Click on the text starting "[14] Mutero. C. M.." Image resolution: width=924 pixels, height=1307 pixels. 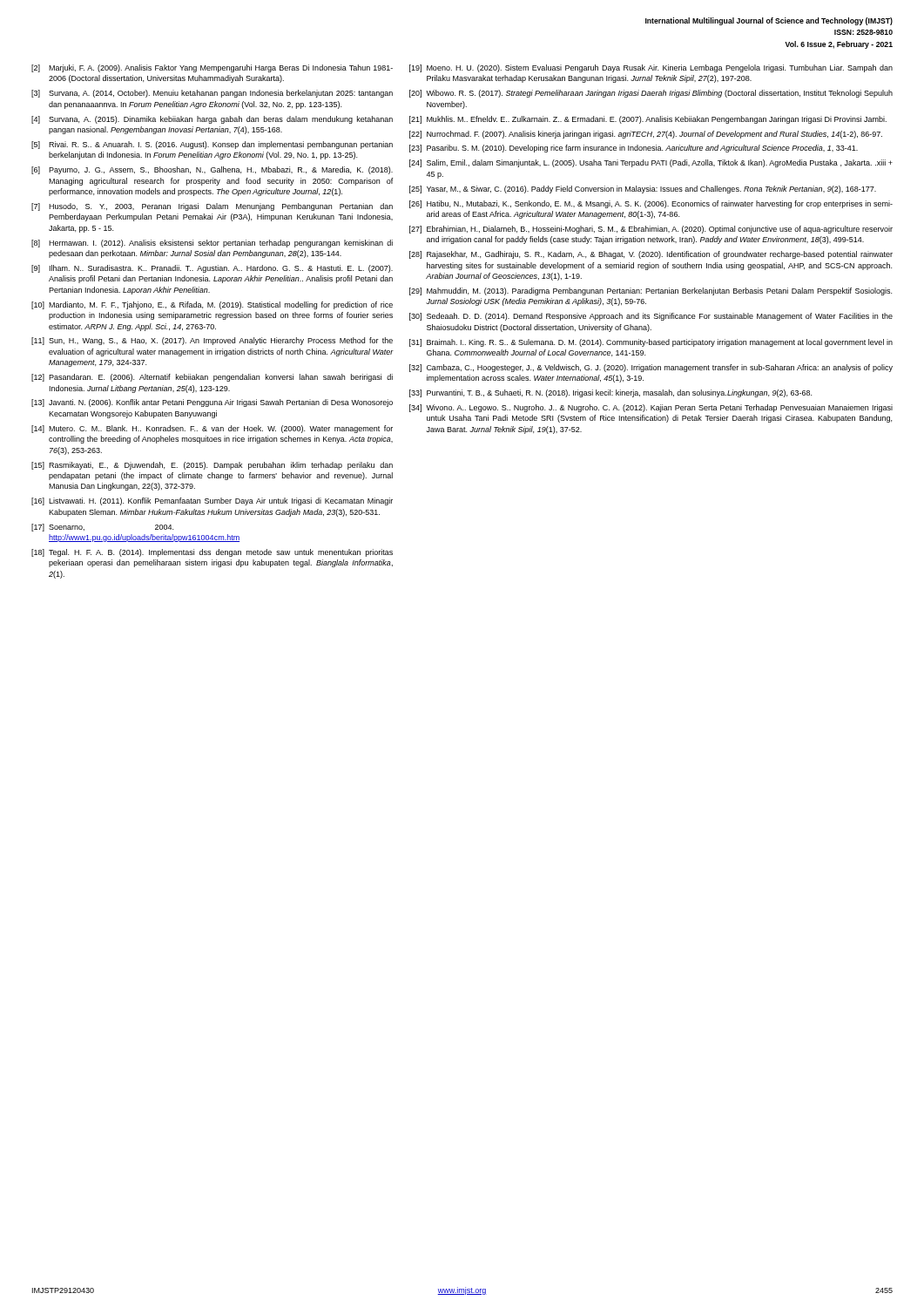[x=212, y=440]
